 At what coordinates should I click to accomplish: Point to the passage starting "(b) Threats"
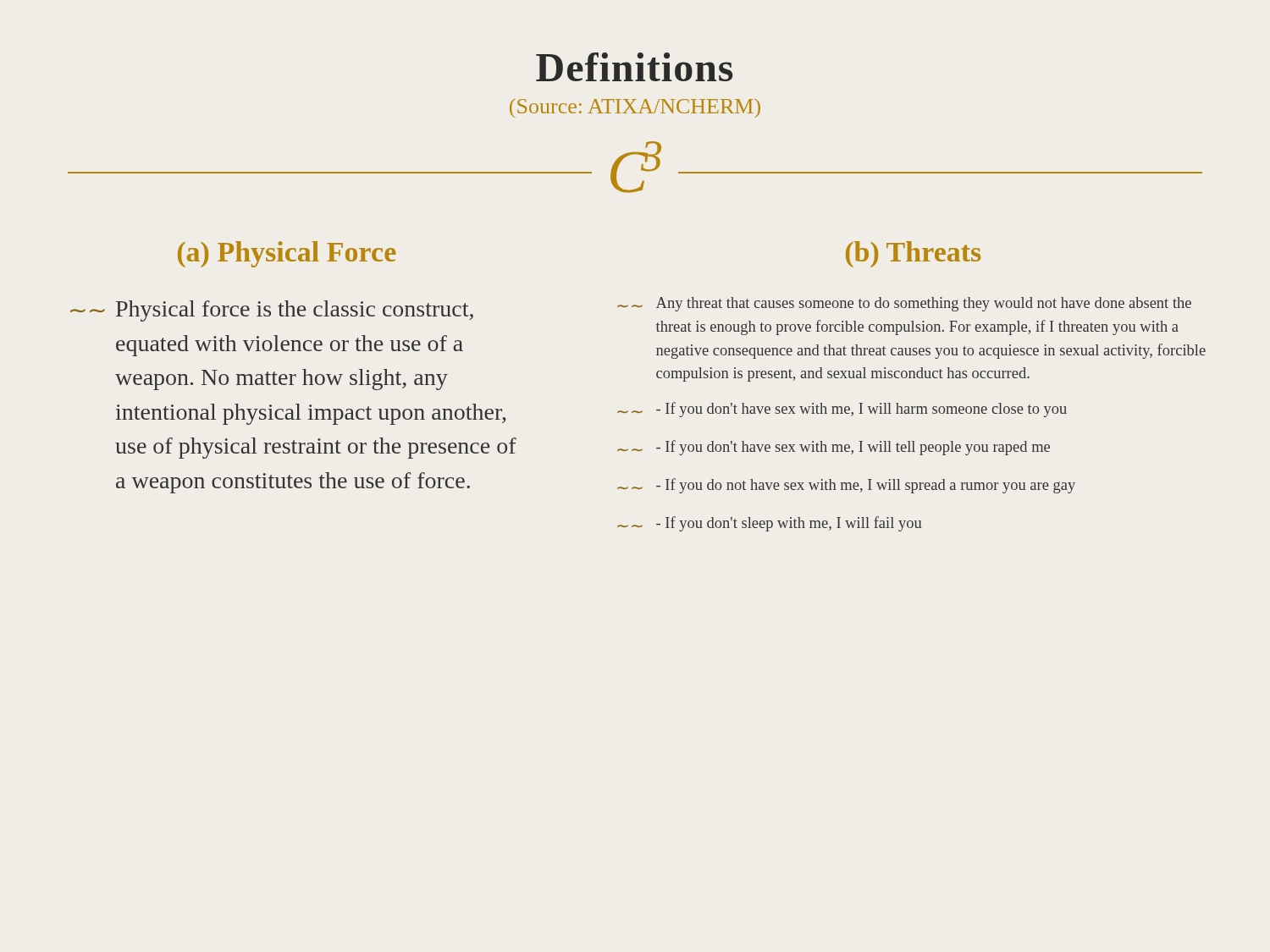pyautogui.click(x=913, y=252)
